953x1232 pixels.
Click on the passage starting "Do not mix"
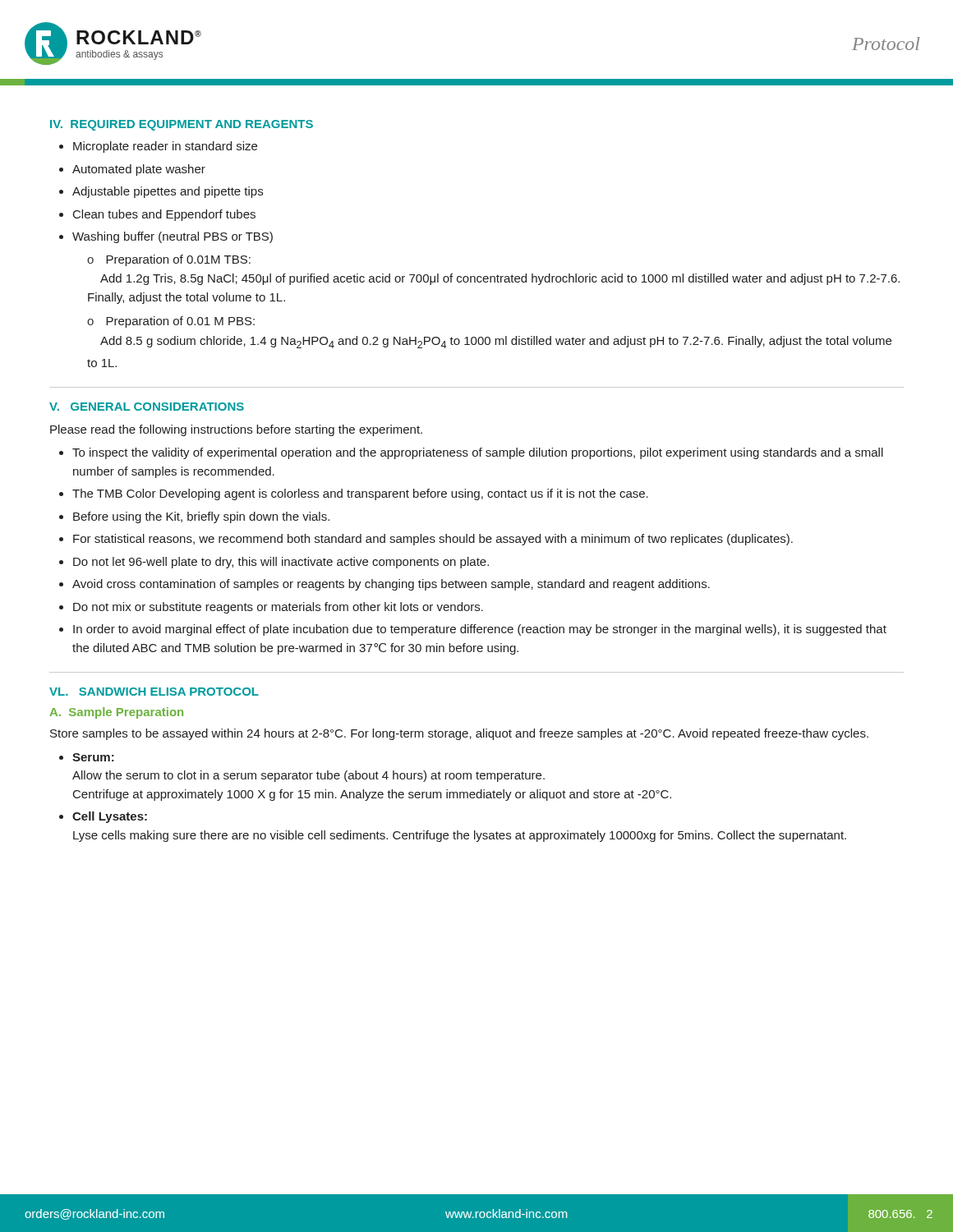(x=278, y=606)
